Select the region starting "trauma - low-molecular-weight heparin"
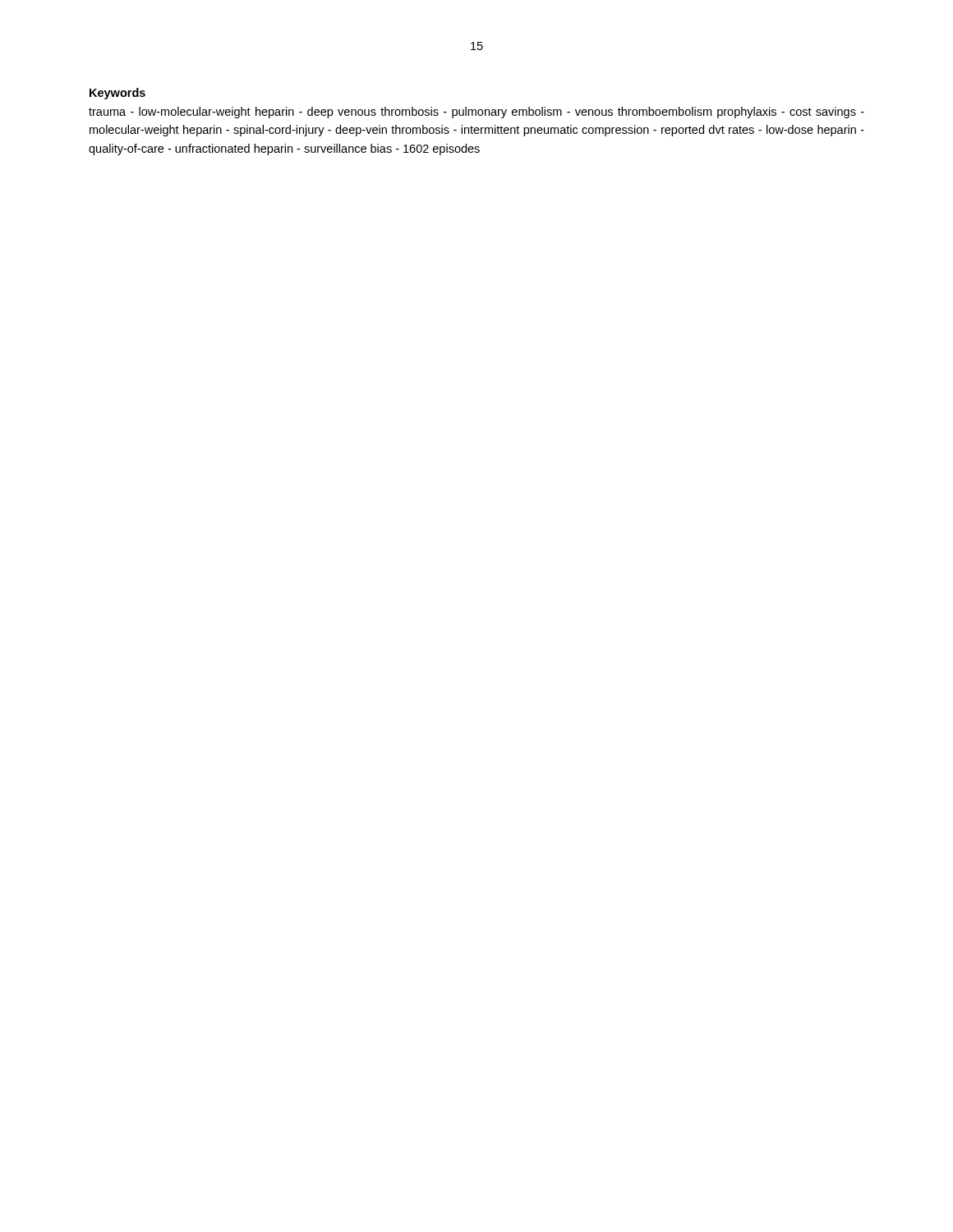 coord(476,130)
